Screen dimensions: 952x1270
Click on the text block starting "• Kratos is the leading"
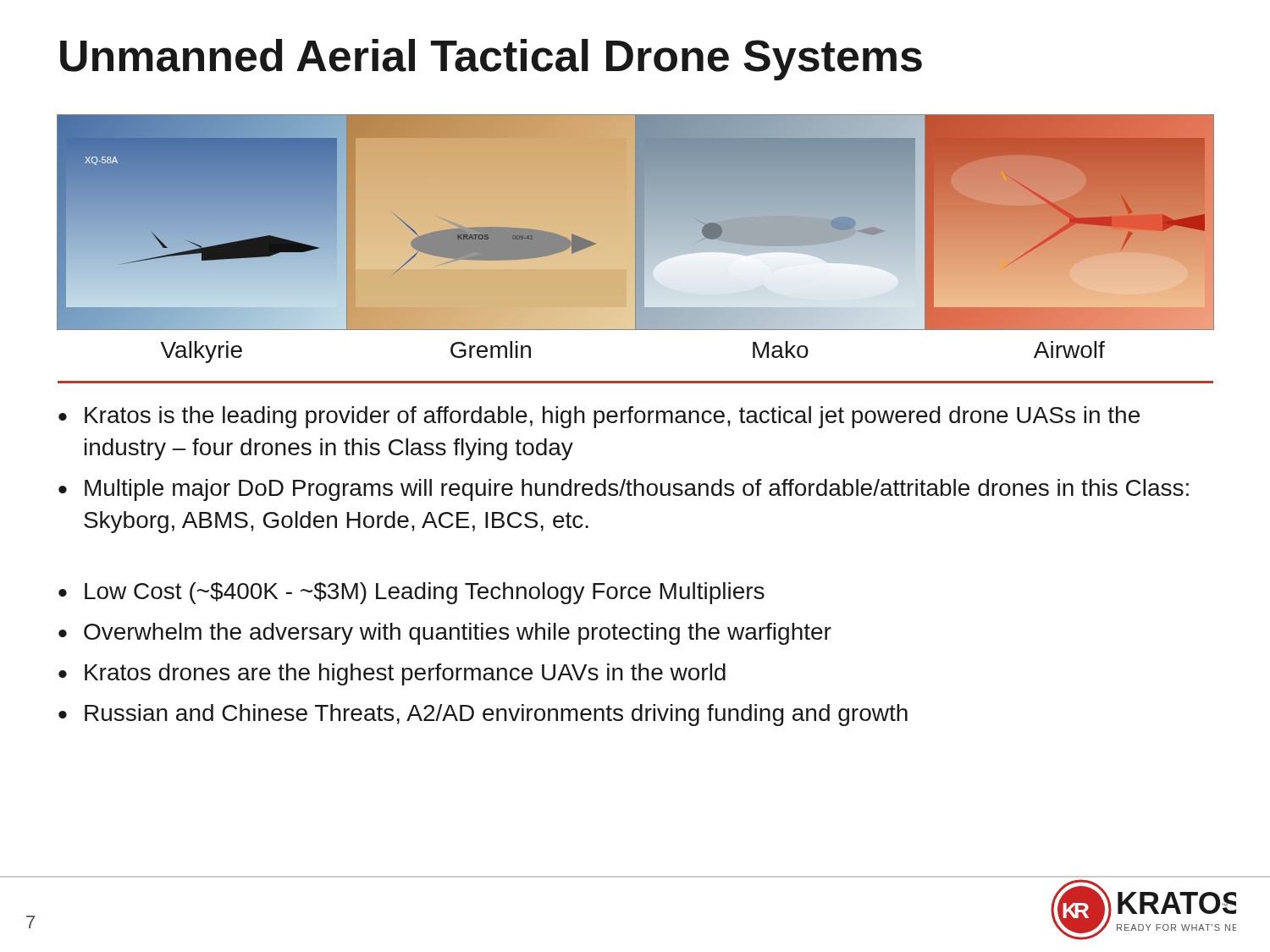click(633, 431)
